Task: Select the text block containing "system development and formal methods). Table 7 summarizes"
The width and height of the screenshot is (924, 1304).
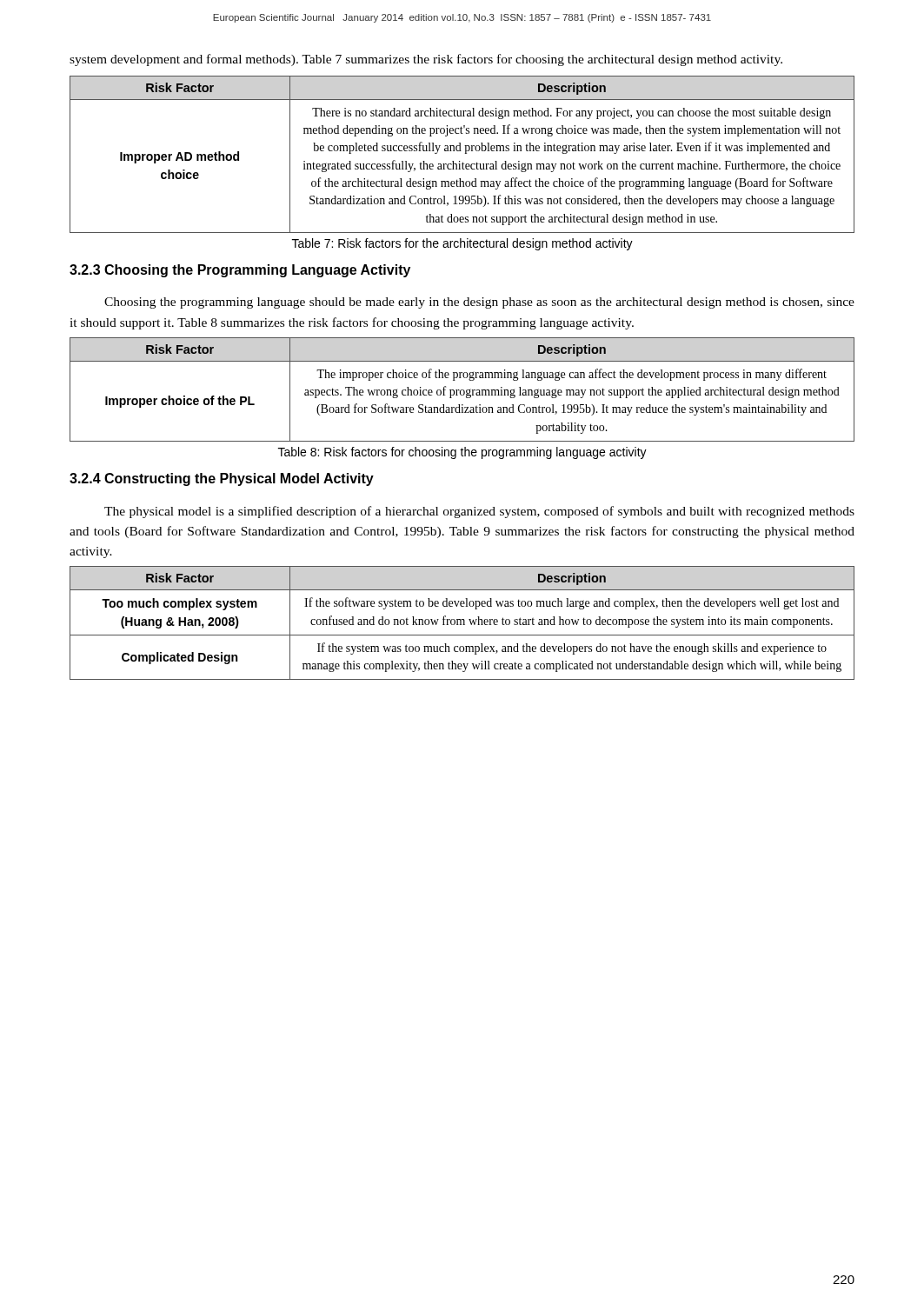Action: (x=462, y=58)
